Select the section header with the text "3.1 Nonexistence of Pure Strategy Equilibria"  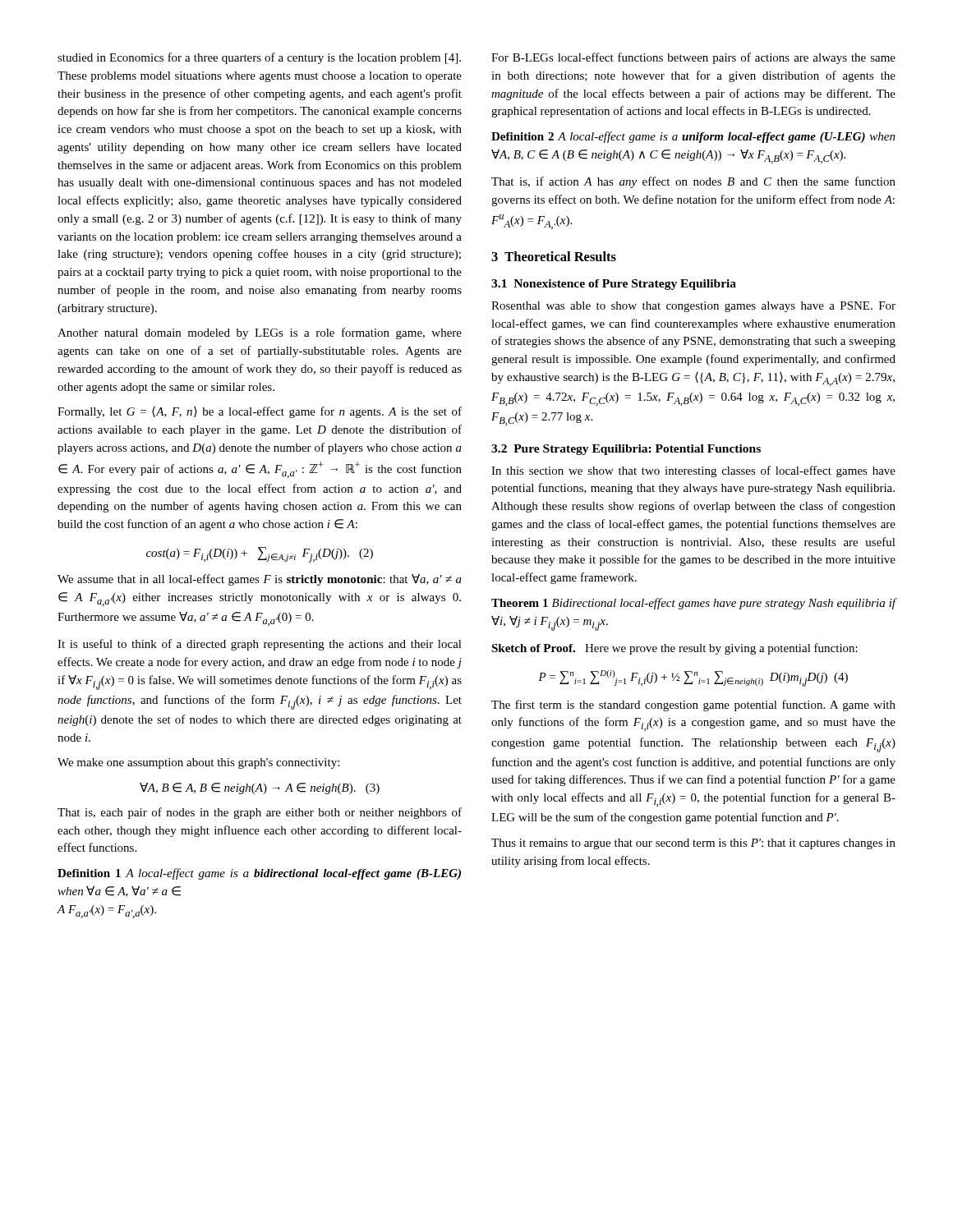[x=614, y=283]
